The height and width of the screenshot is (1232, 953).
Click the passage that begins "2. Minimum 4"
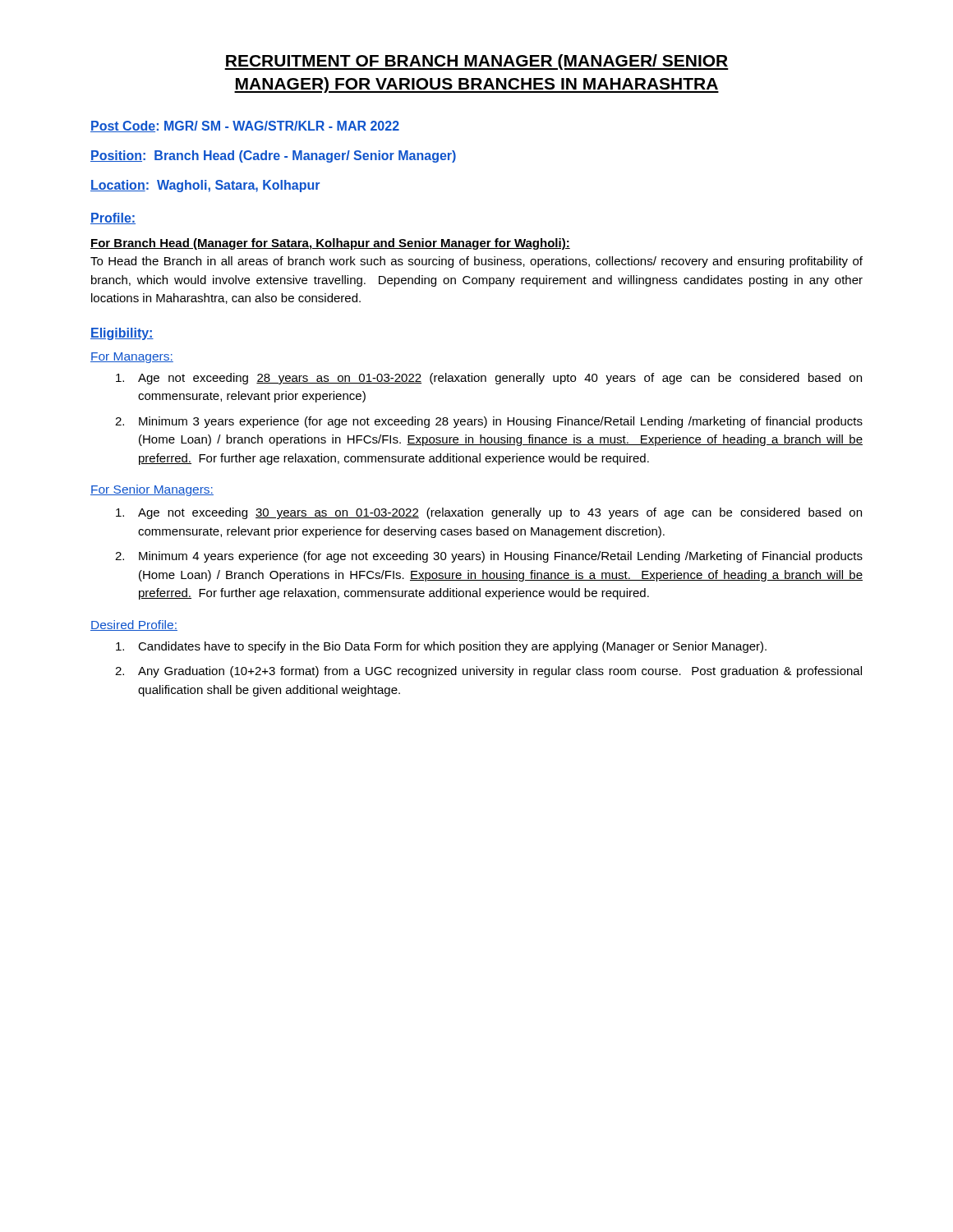489,575
